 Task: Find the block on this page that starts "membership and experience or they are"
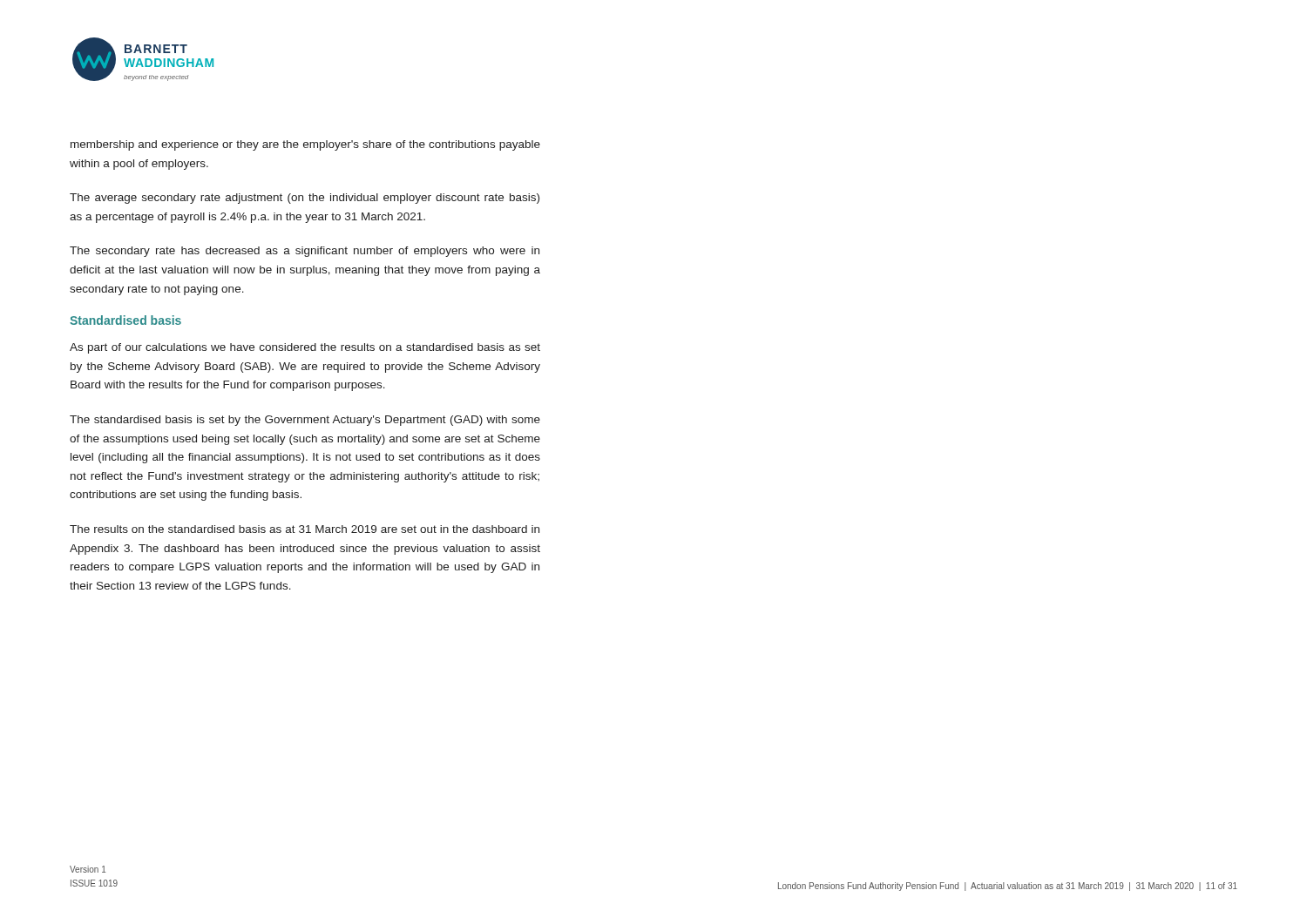point(305,154)
